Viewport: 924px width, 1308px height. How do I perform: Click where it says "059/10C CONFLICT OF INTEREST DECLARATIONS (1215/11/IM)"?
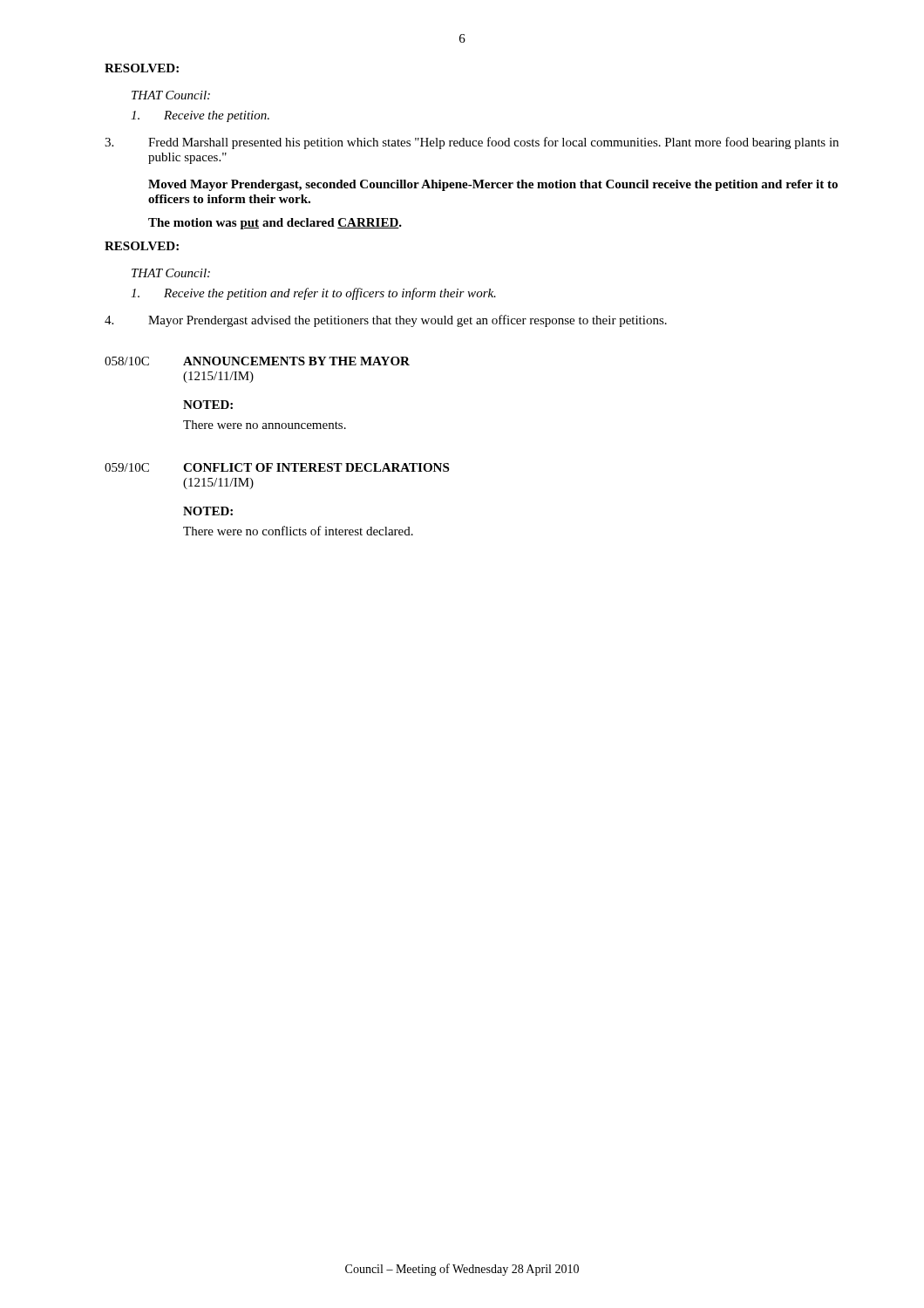click(277, 475)
